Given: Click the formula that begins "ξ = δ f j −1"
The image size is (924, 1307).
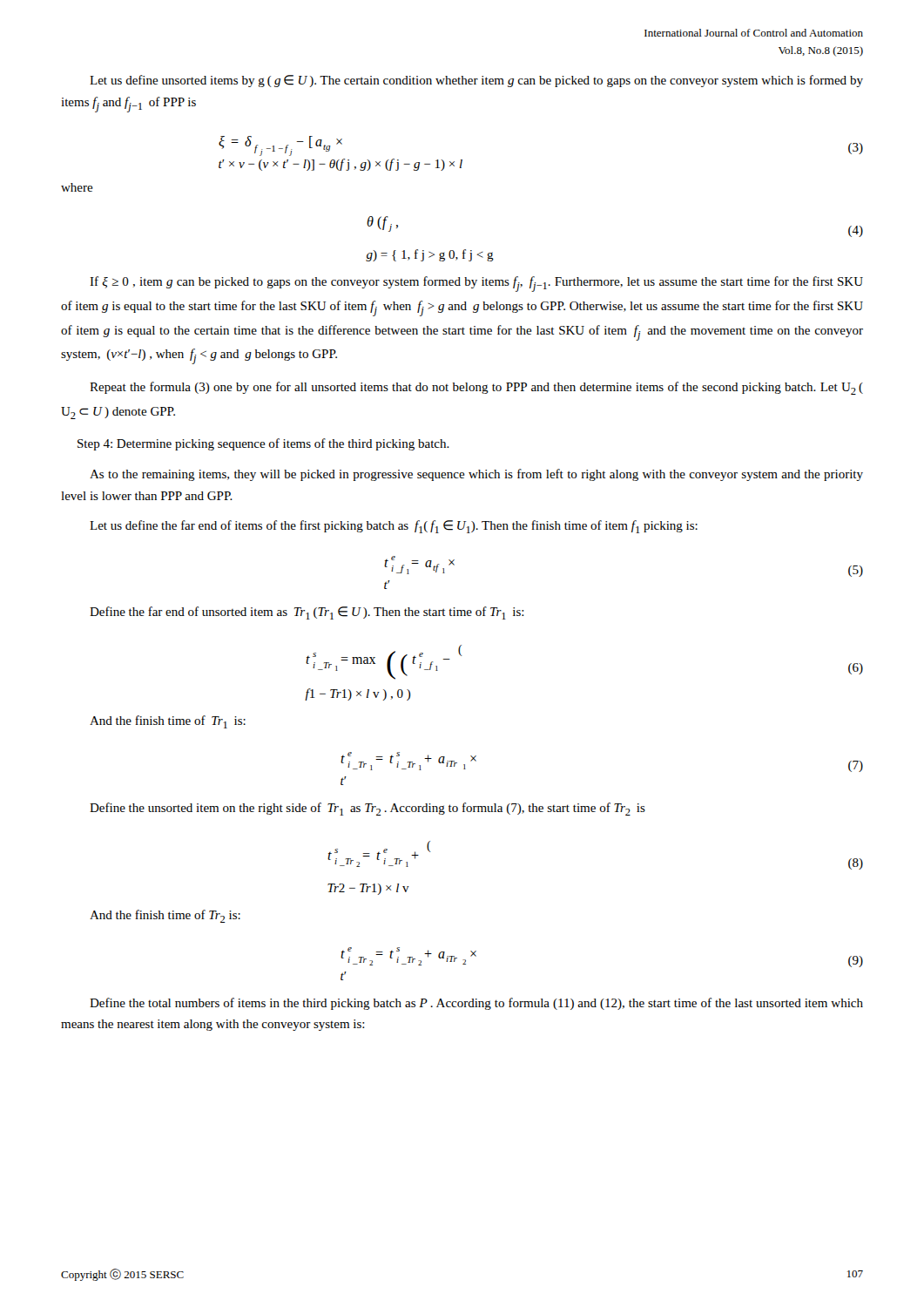Looking at the screenshot, I should click(x=289, y=145).
